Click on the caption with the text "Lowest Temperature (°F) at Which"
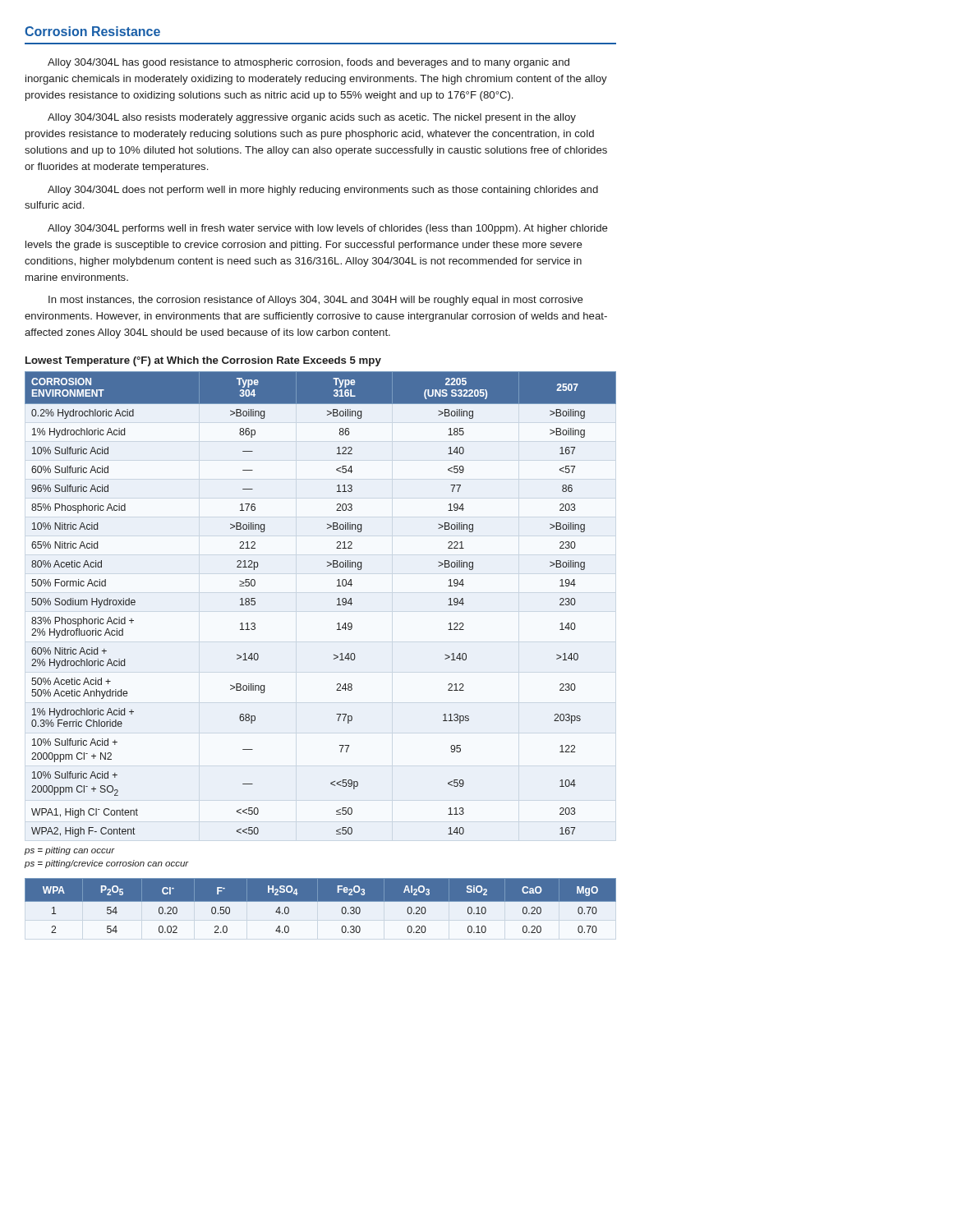953x1232 pixels. click(x=203, y=360)
